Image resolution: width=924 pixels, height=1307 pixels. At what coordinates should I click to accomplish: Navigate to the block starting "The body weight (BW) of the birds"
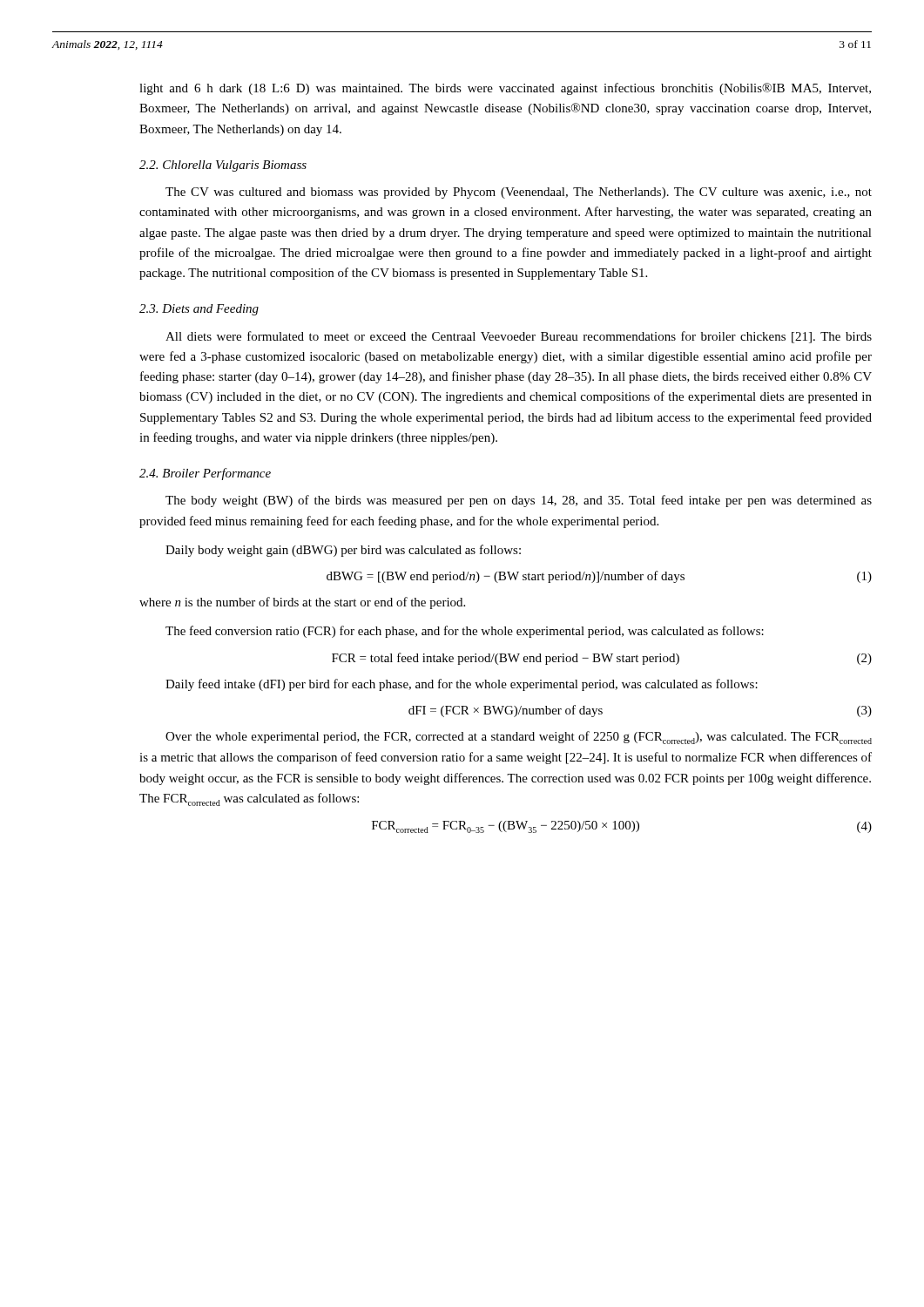coord(506,526)
